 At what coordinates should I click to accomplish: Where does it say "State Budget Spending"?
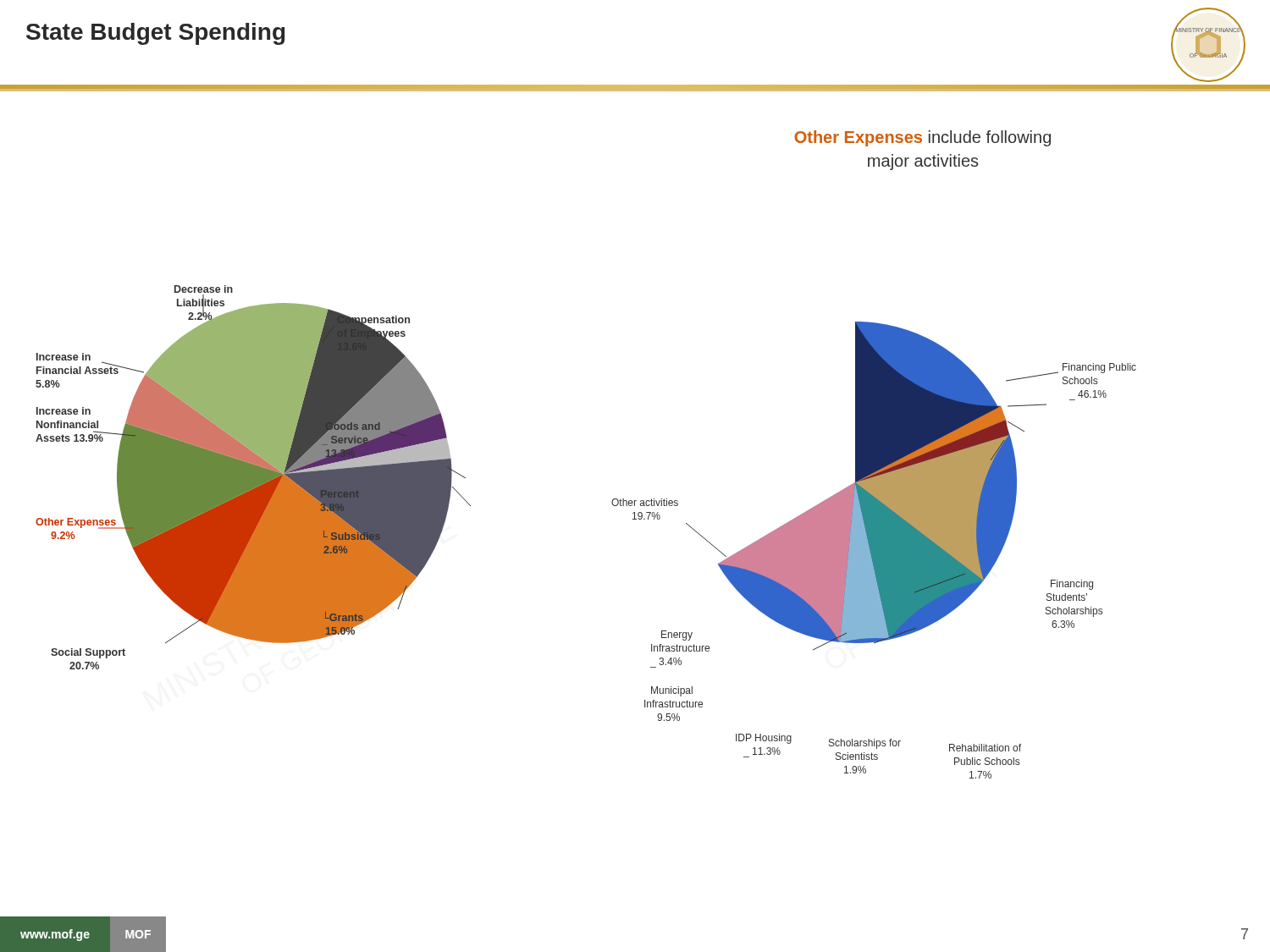coord(156,32)
